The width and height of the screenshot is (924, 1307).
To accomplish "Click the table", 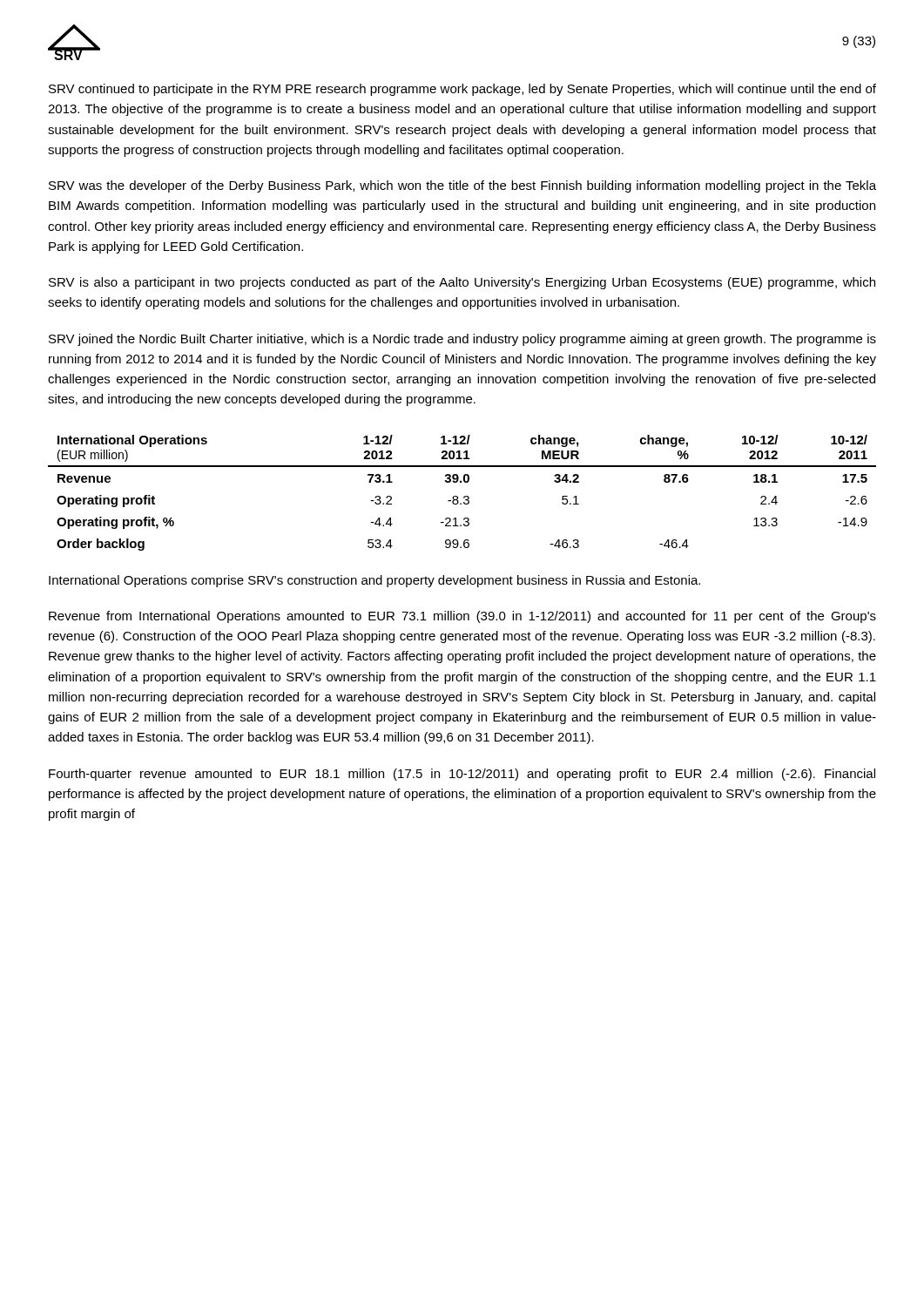I will [462, 491].
